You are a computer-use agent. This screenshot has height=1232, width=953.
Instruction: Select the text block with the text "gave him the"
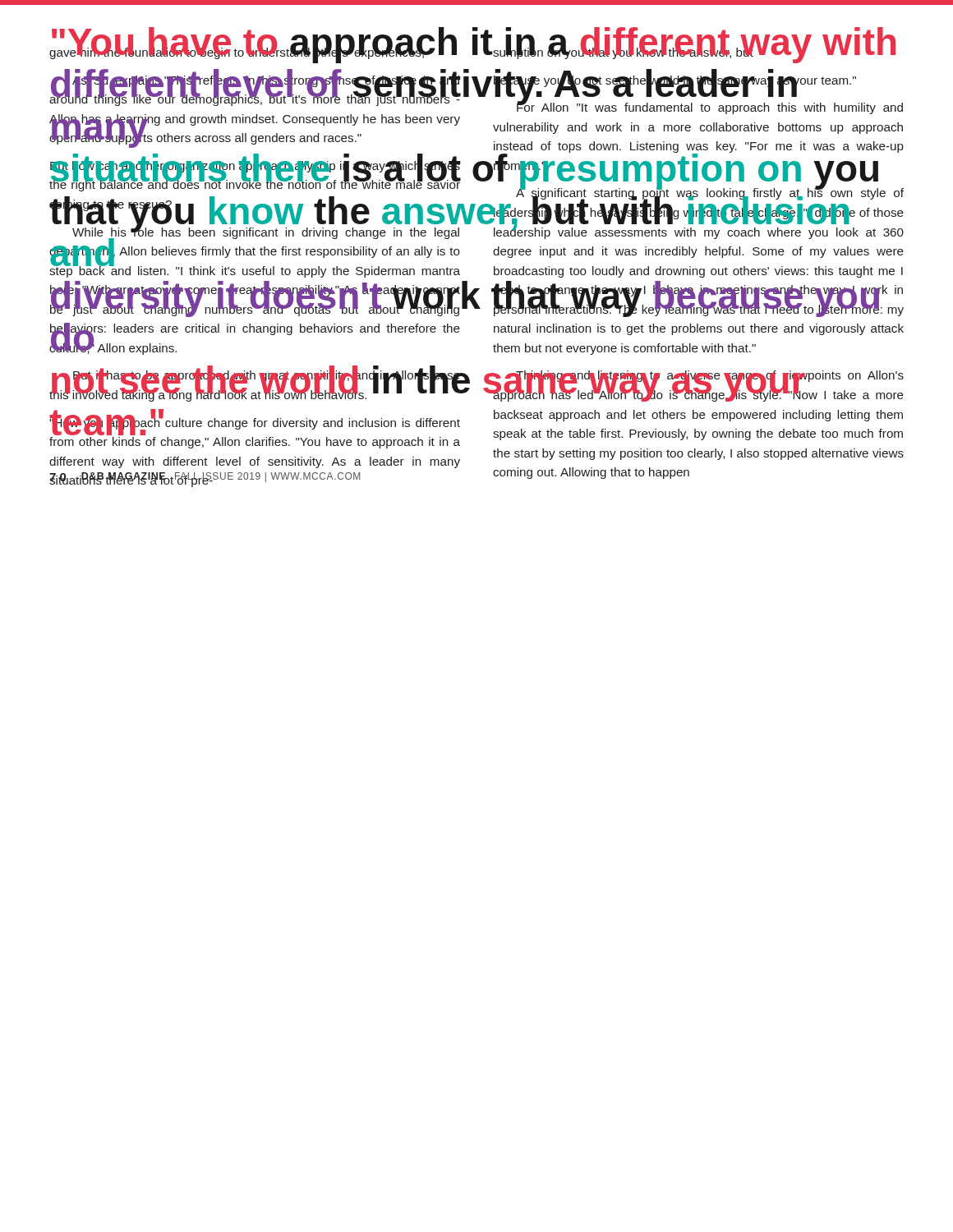click(255, 266)
